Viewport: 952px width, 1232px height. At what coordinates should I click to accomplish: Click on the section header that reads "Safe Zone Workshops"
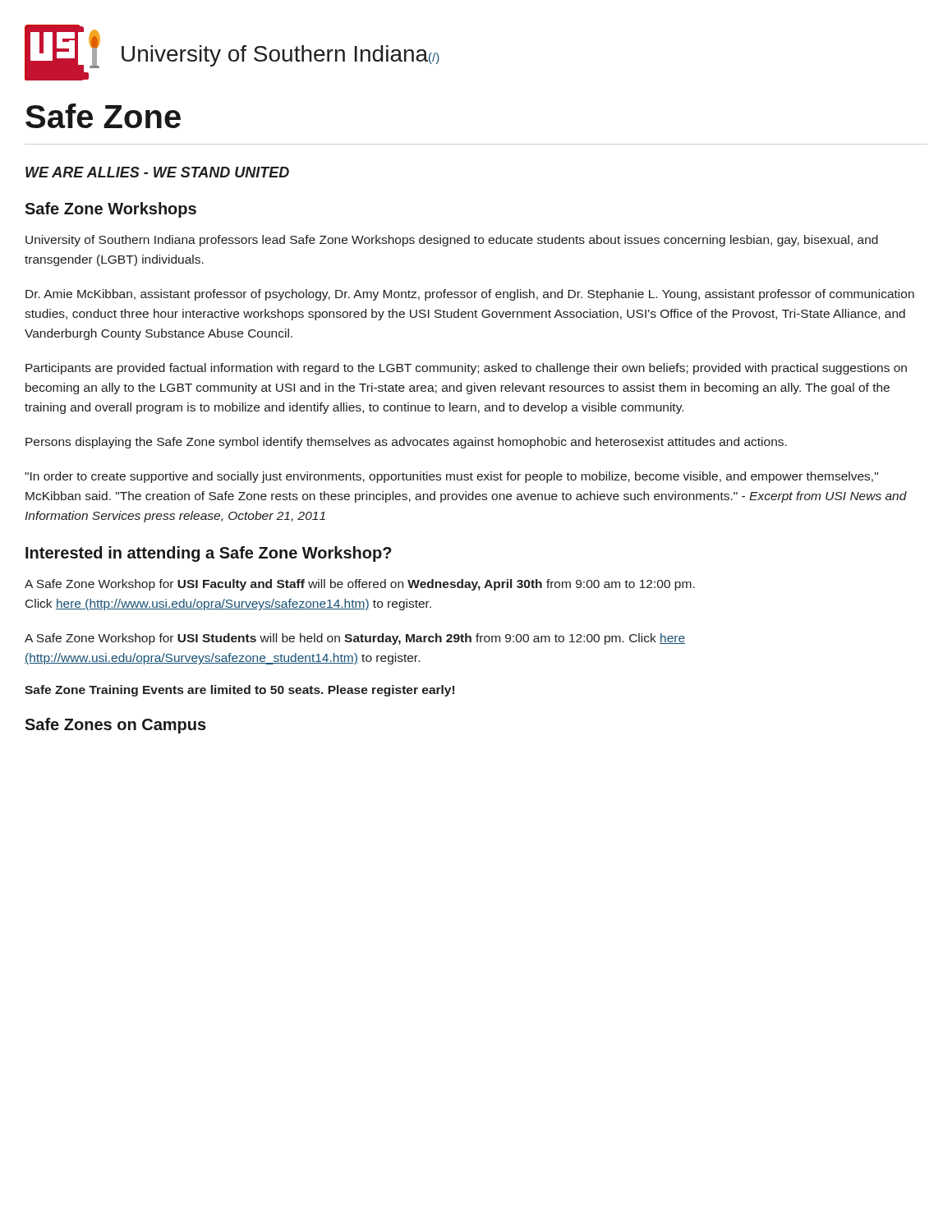coord(111,209)
